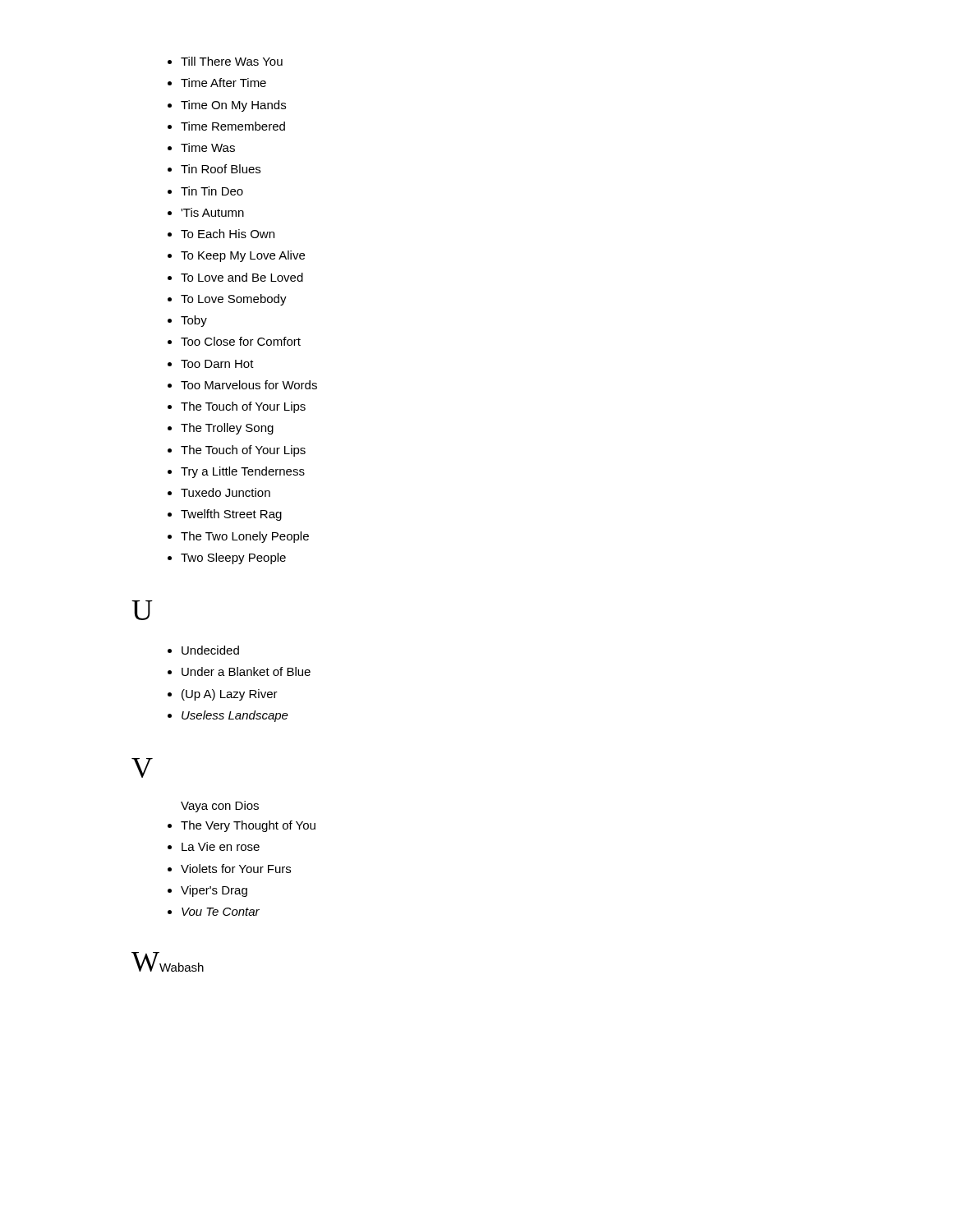The image size is (953, 1232).
Task: Find "Vaya con Dios" on this page
Action: tap(220, 805)
